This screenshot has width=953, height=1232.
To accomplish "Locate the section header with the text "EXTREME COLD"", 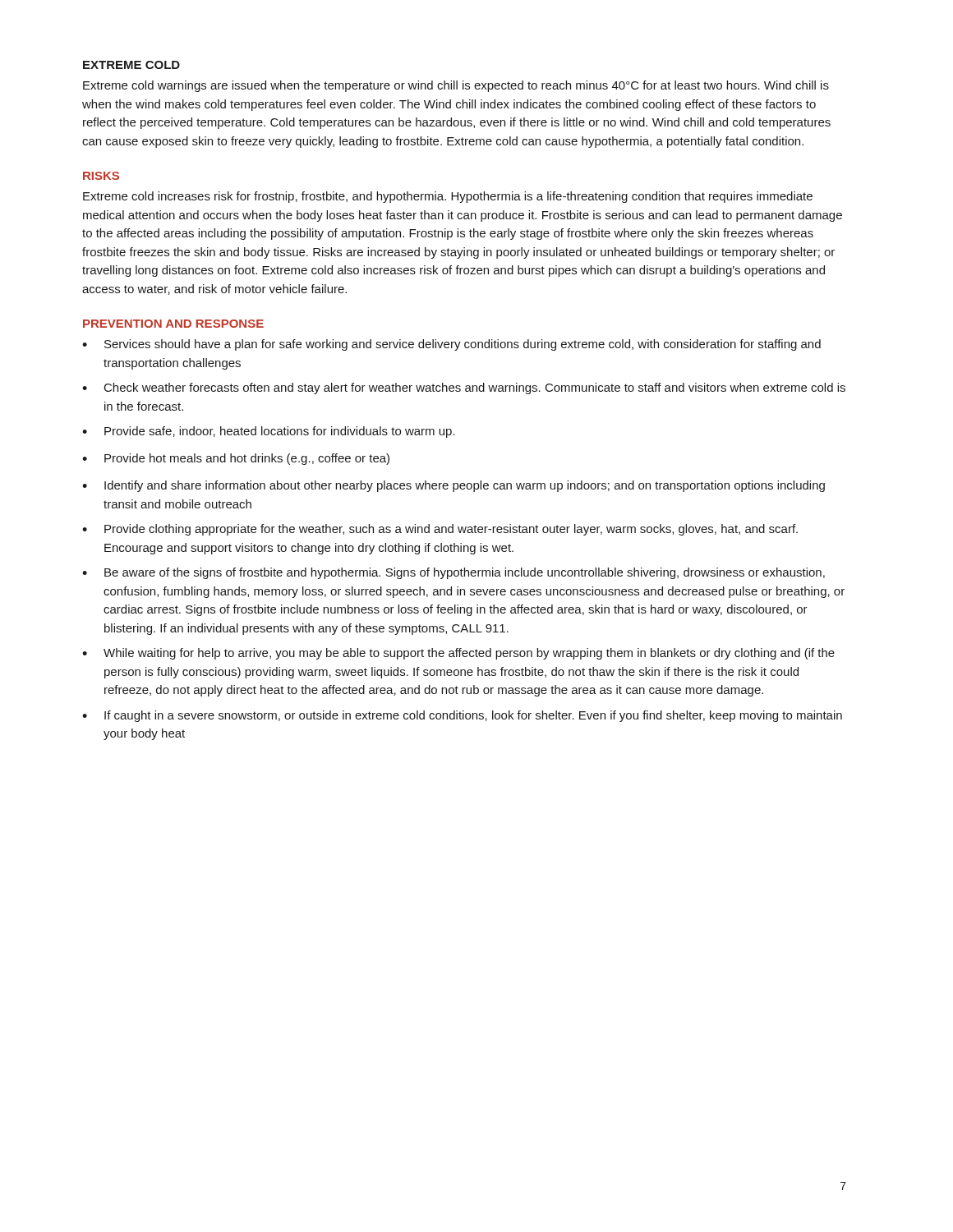I will pos(131,64).
